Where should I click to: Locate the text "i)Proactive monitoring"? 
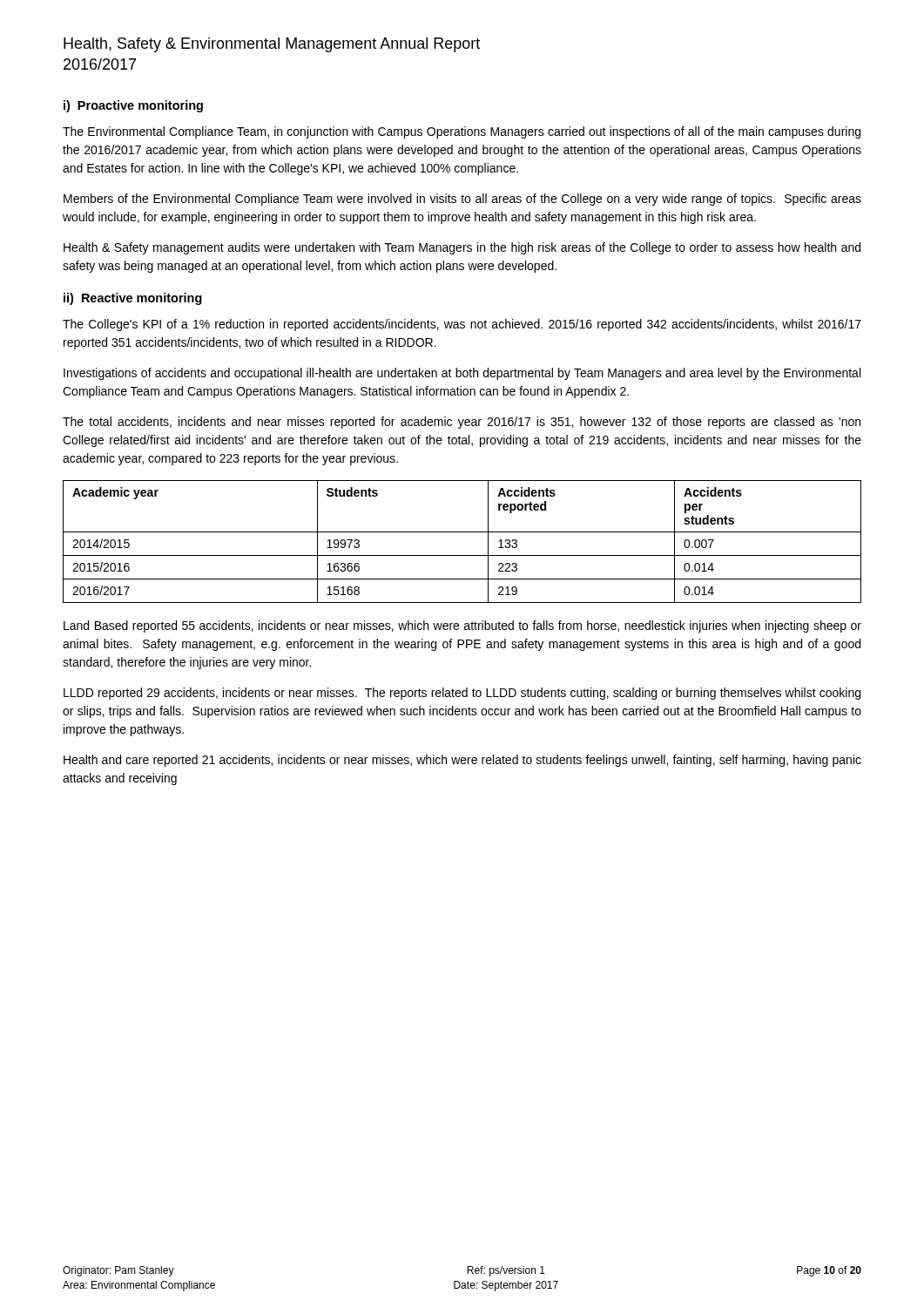coord(133,105)
